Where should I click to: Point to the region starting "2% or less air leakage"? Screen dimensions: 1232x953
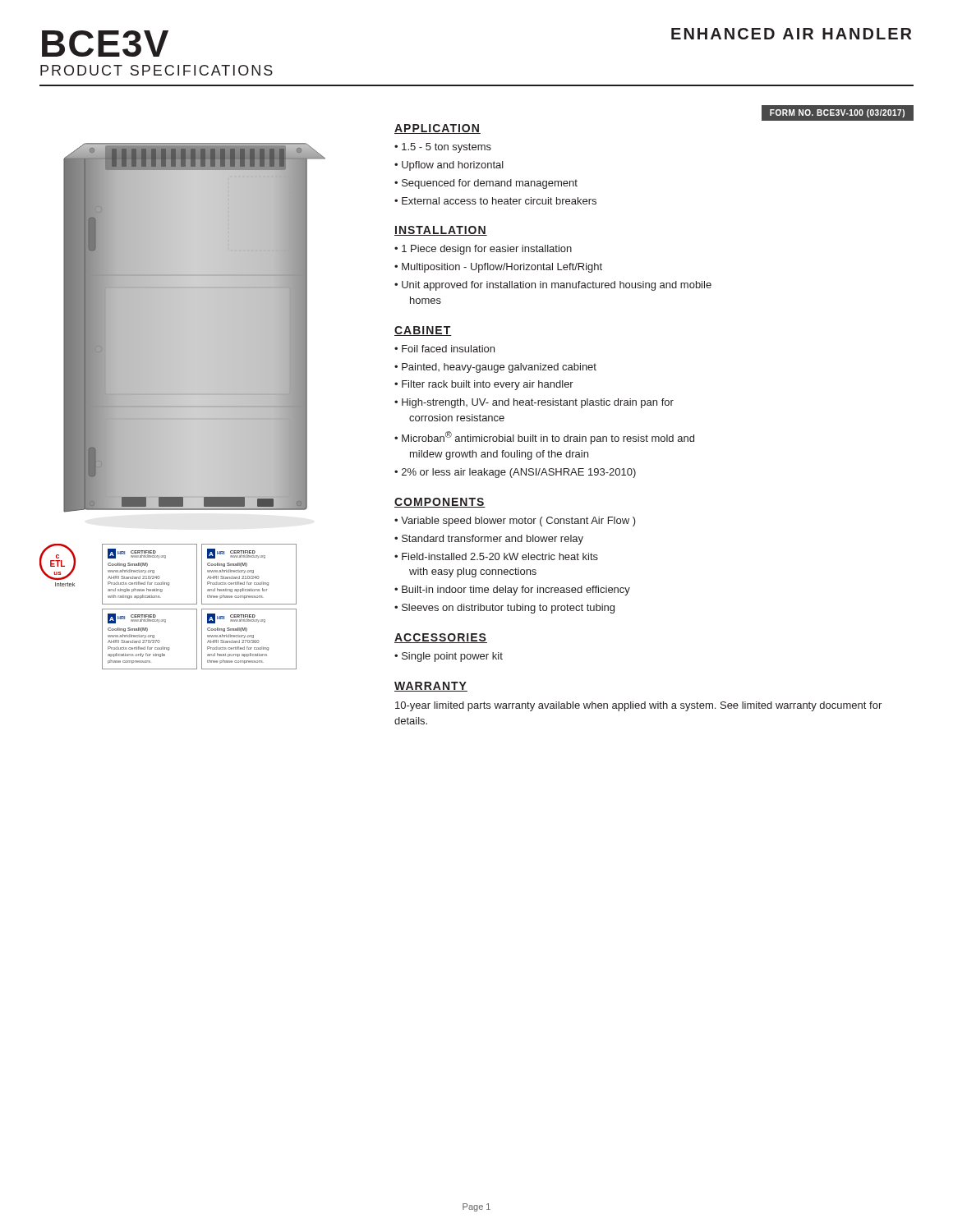[519, 472]
